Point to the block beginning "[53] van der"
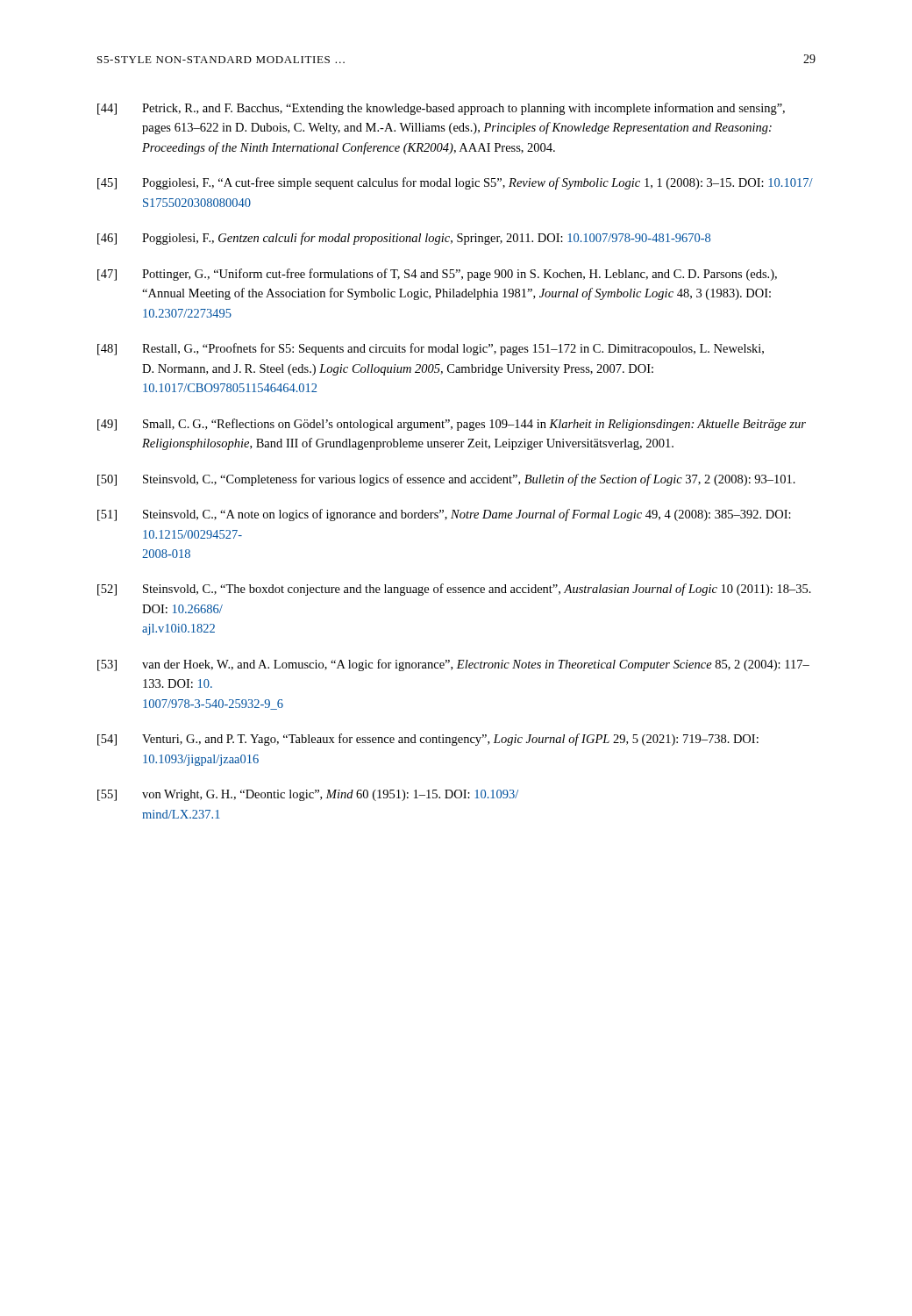The width and height of the screenshot is (912, 1316). click(453, 665)
